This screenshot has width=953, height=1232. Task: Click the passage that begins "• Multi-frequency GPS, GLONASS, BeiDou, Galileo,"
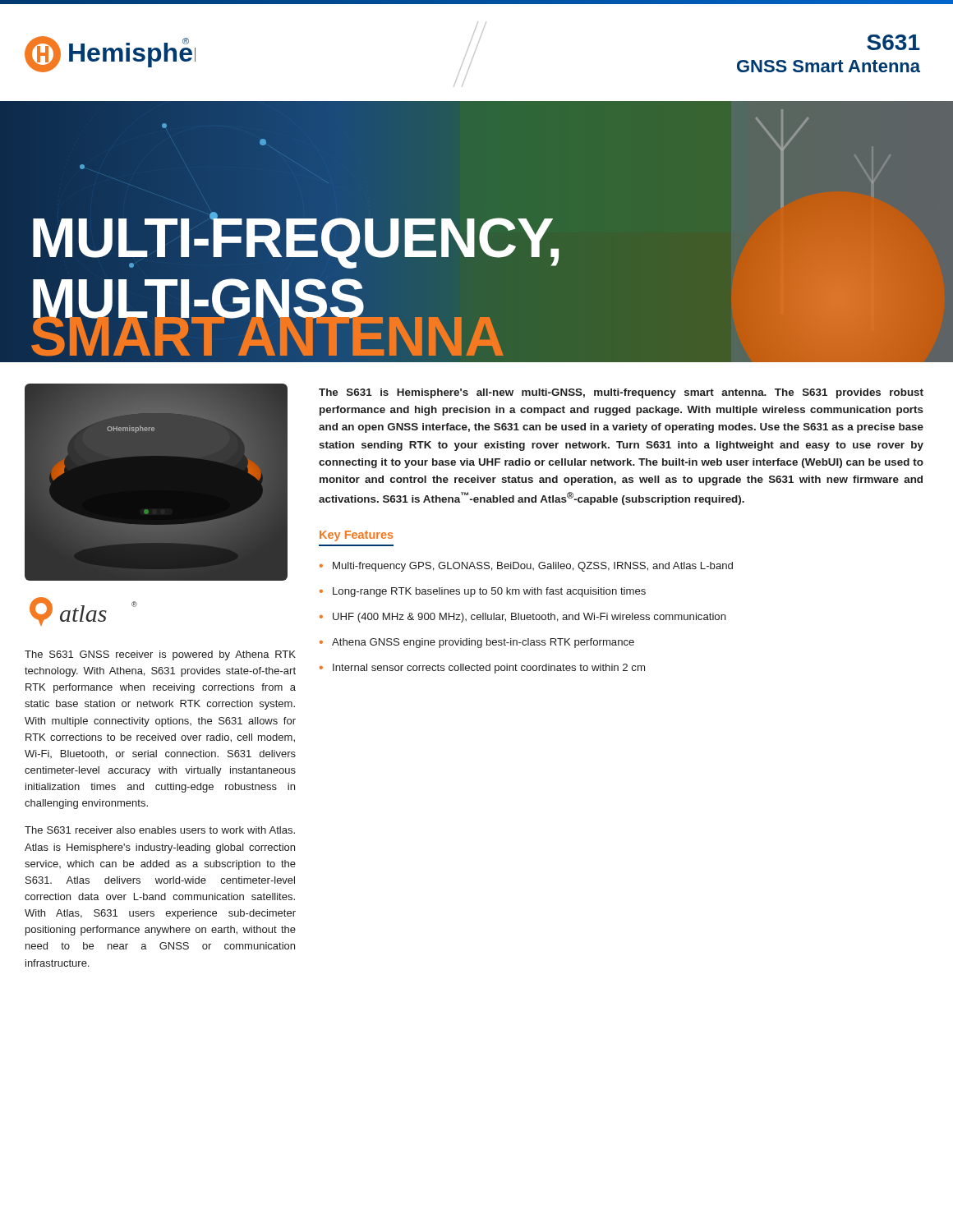(526, 566)
